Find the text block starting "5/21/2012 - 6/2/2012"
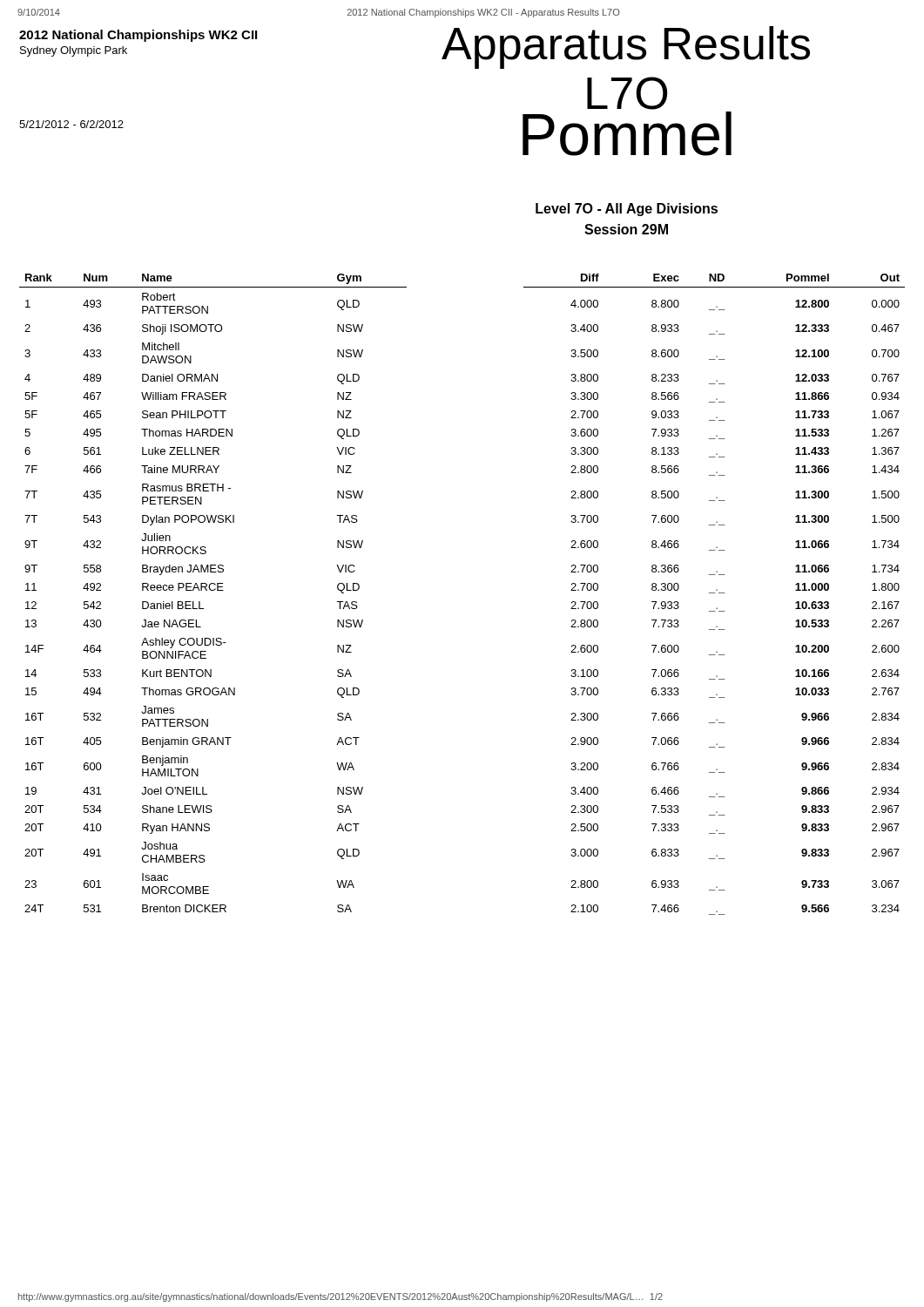Image resolution: width=924 pixels, height=1307 pixels. click(71, 124)
